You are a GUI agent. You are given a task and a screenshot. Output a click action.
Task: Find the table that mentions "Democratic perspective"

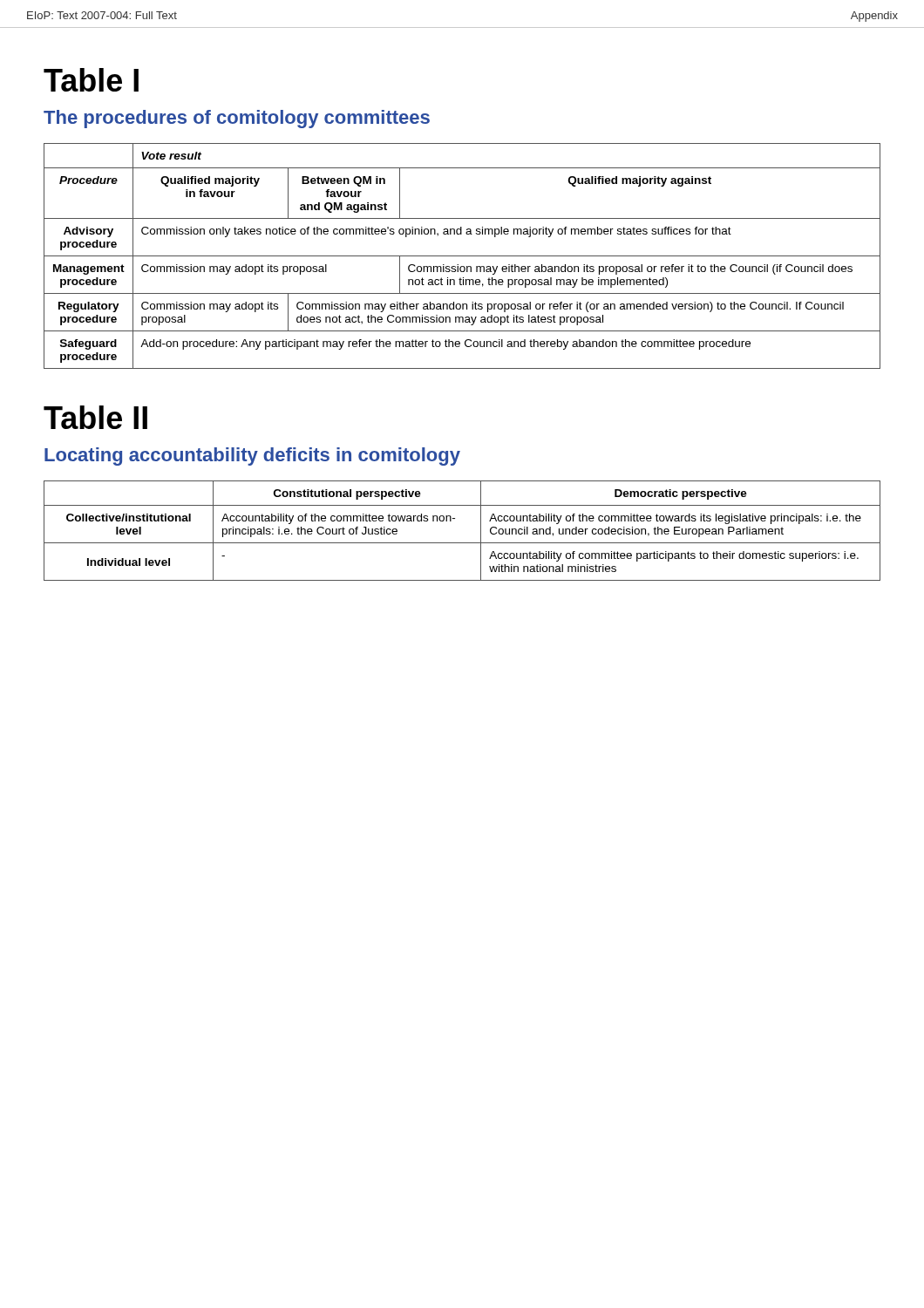coord(462,531)
